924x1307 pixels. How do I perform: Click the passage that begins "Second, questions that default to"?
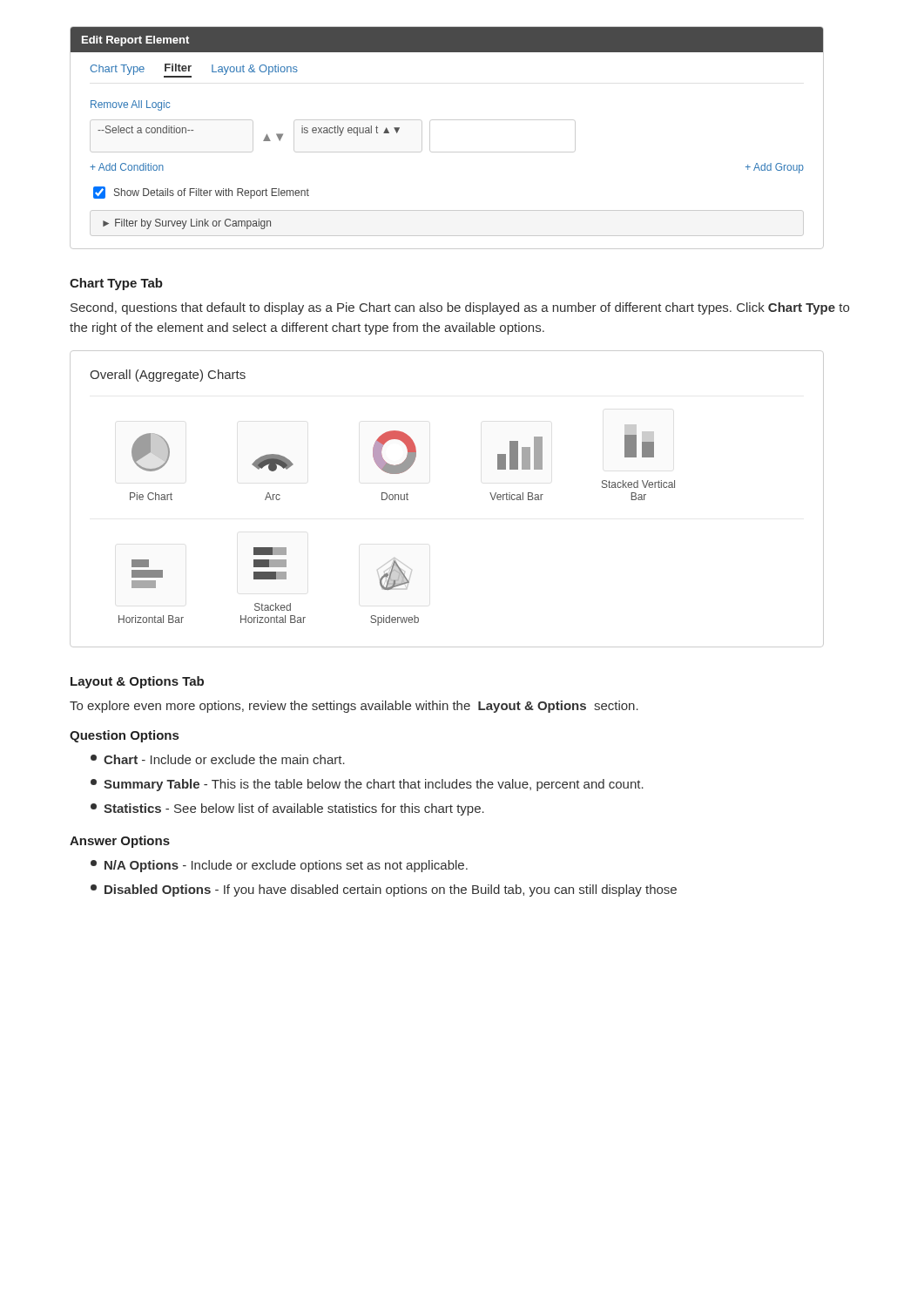pos(460,317)
